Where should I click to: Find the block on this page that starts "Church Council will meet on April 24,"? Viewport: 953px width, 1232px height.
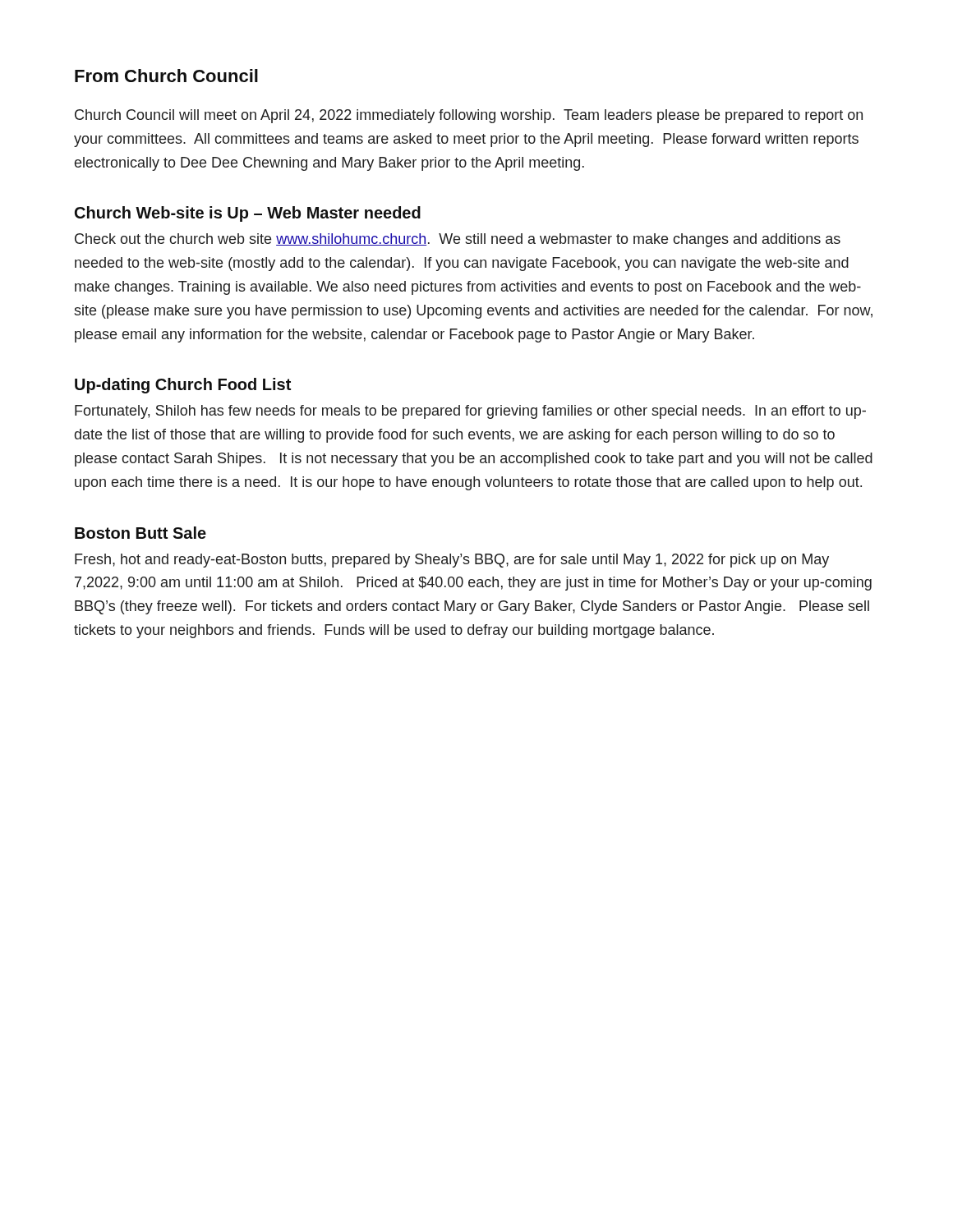click(469, 139)
